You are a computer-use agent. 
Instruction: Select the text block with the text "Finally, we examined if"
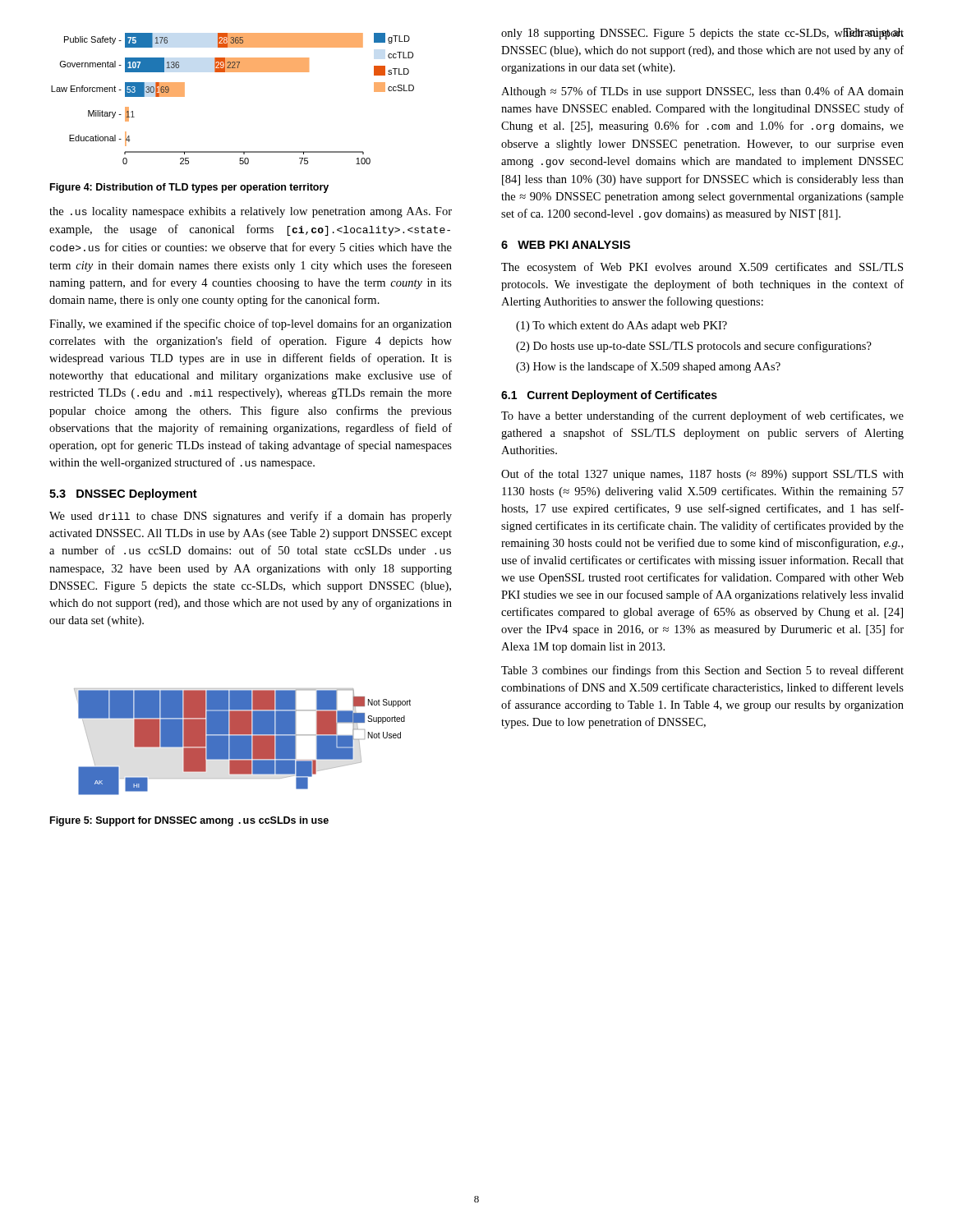point(251,393)
